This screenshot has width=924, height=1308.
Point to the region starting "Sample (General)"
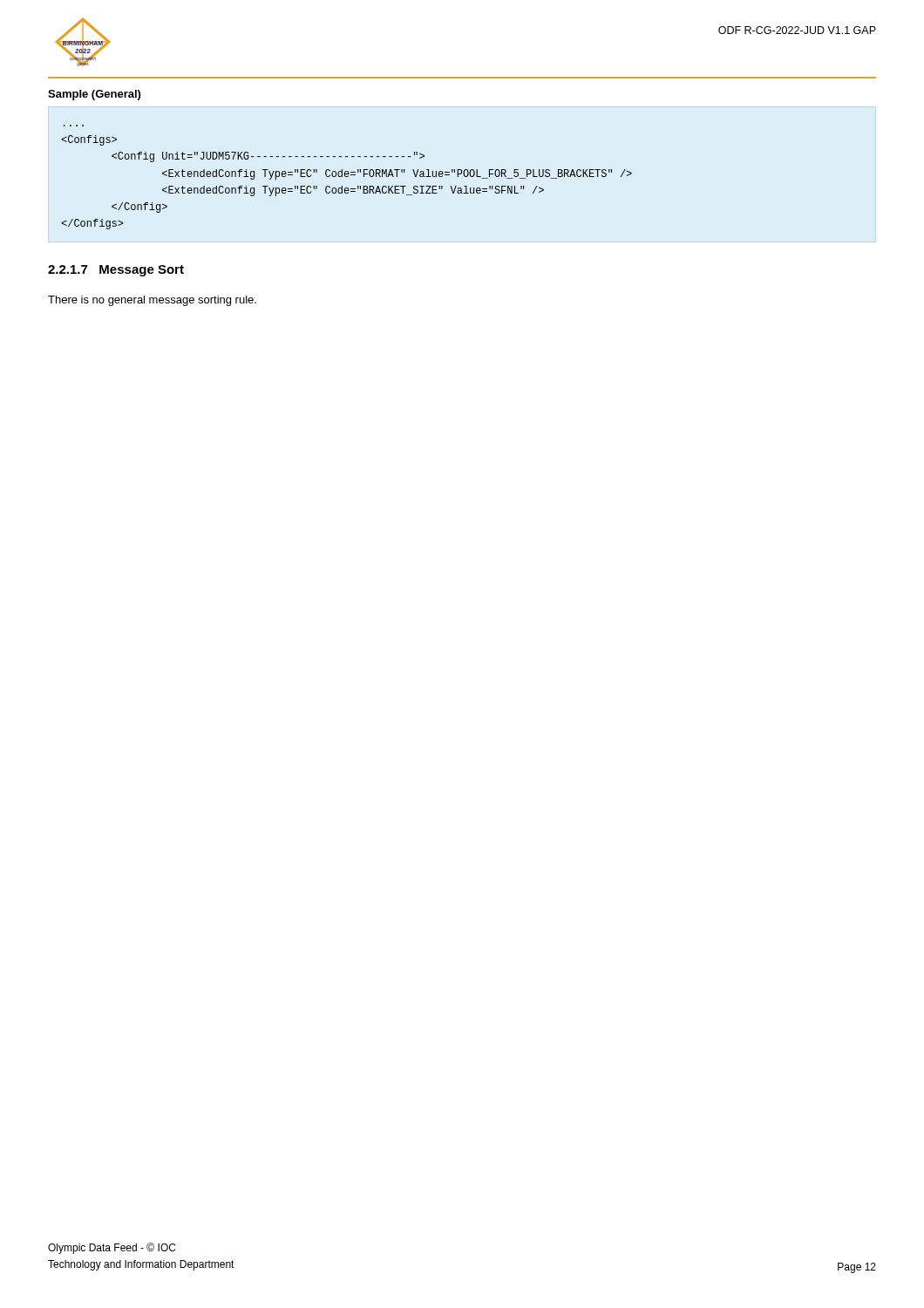pyautogui.click(x=95, y=94)
